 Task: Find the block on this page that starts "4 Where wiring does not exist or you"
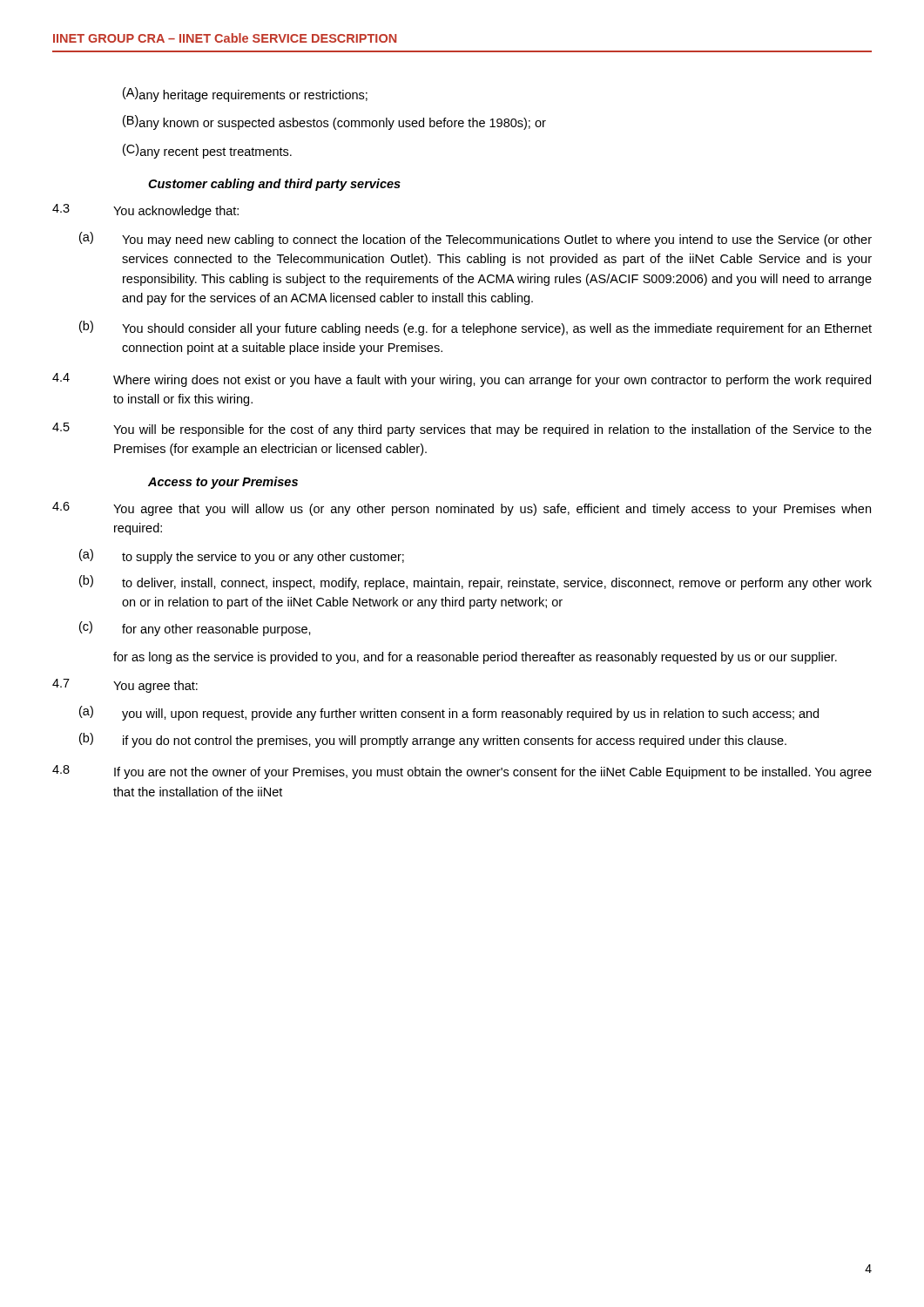point(462,390)
